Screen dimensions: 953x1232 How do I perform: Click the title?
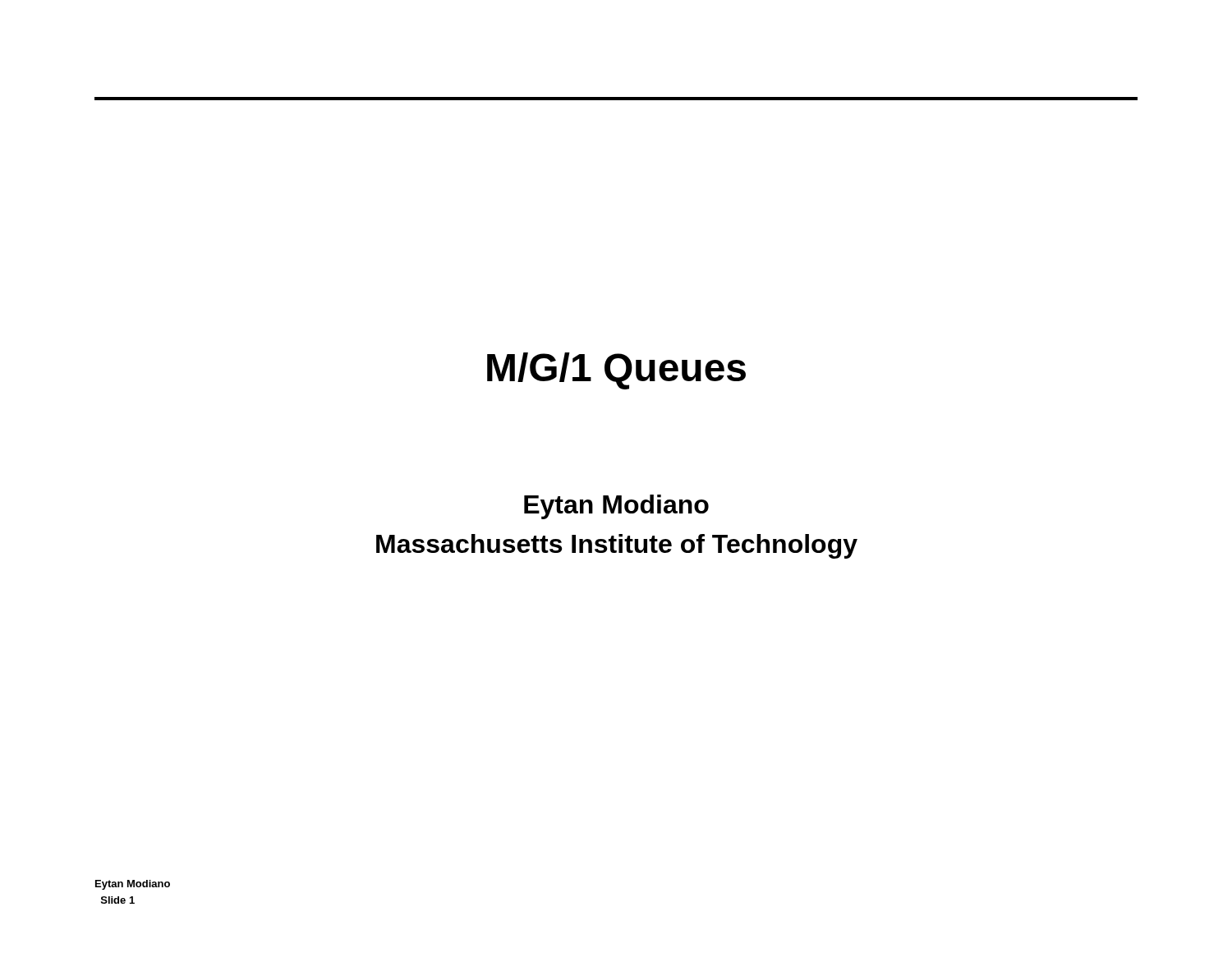[x=616, y=368]
